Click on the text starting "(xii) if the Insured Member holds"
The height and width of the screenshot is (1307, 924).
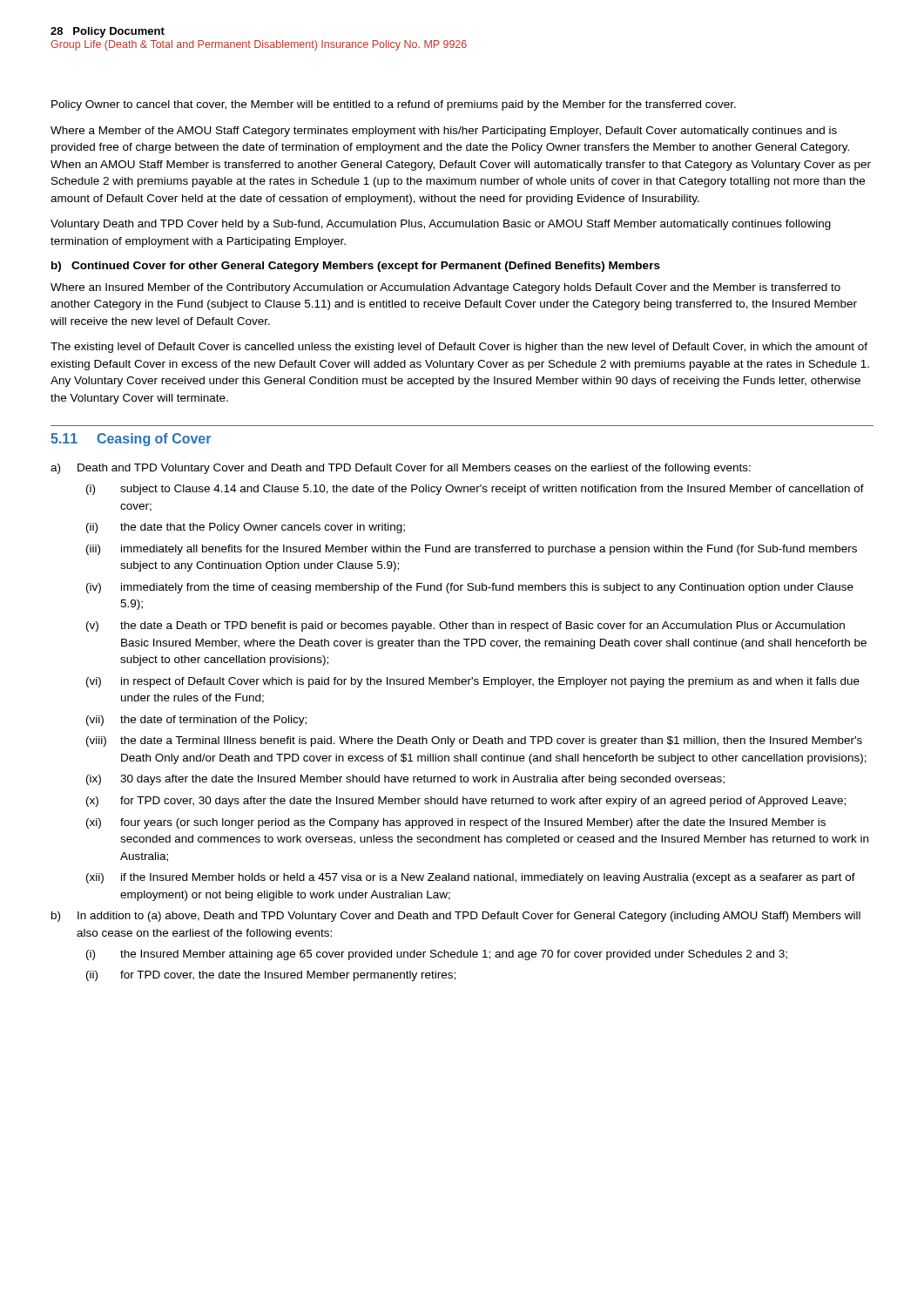(479, 886)
